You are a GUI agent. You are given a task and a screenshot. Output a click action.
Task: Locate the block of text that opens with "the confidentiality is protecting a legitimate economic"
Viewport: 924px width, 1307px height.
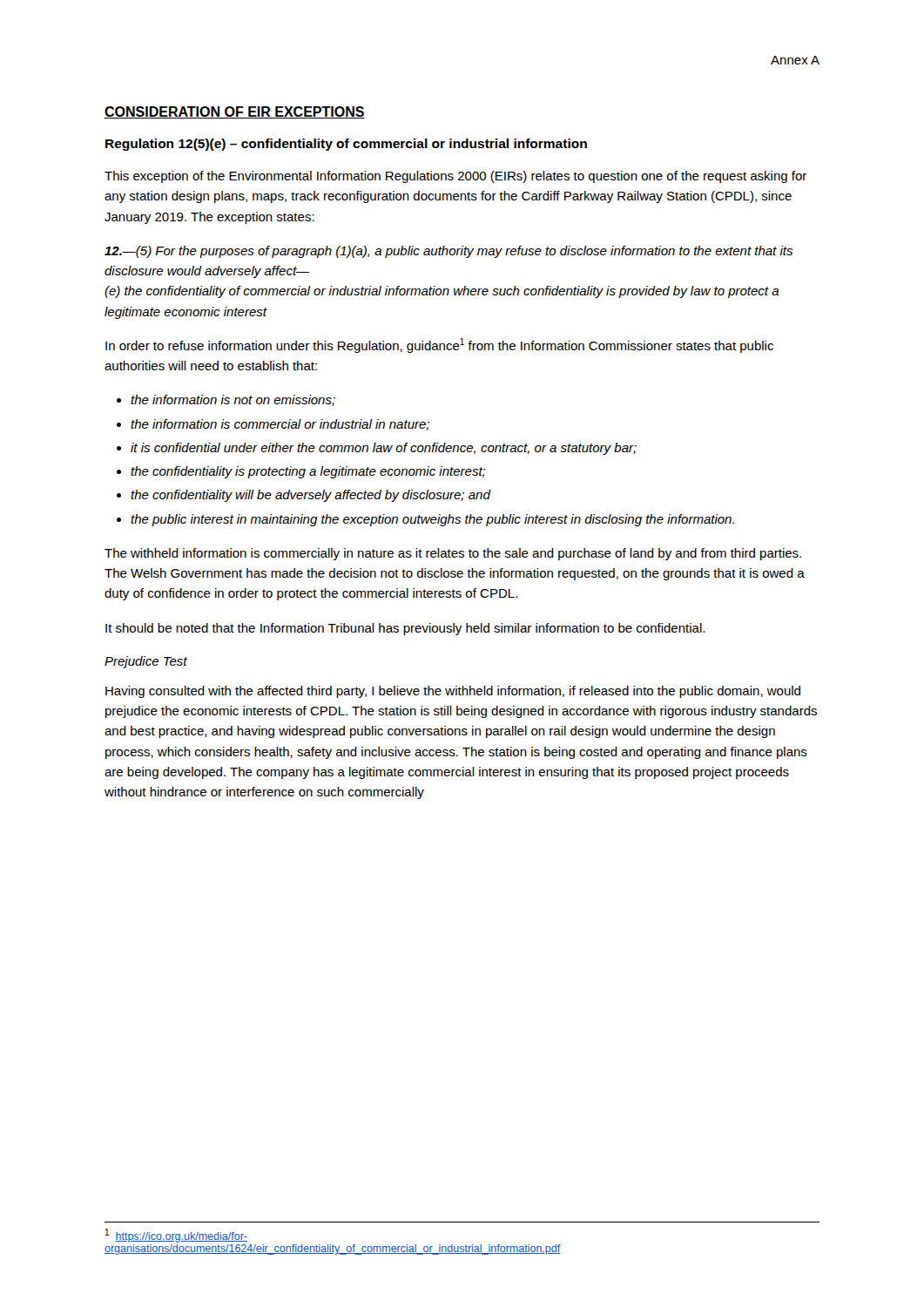tap(308, 471)
